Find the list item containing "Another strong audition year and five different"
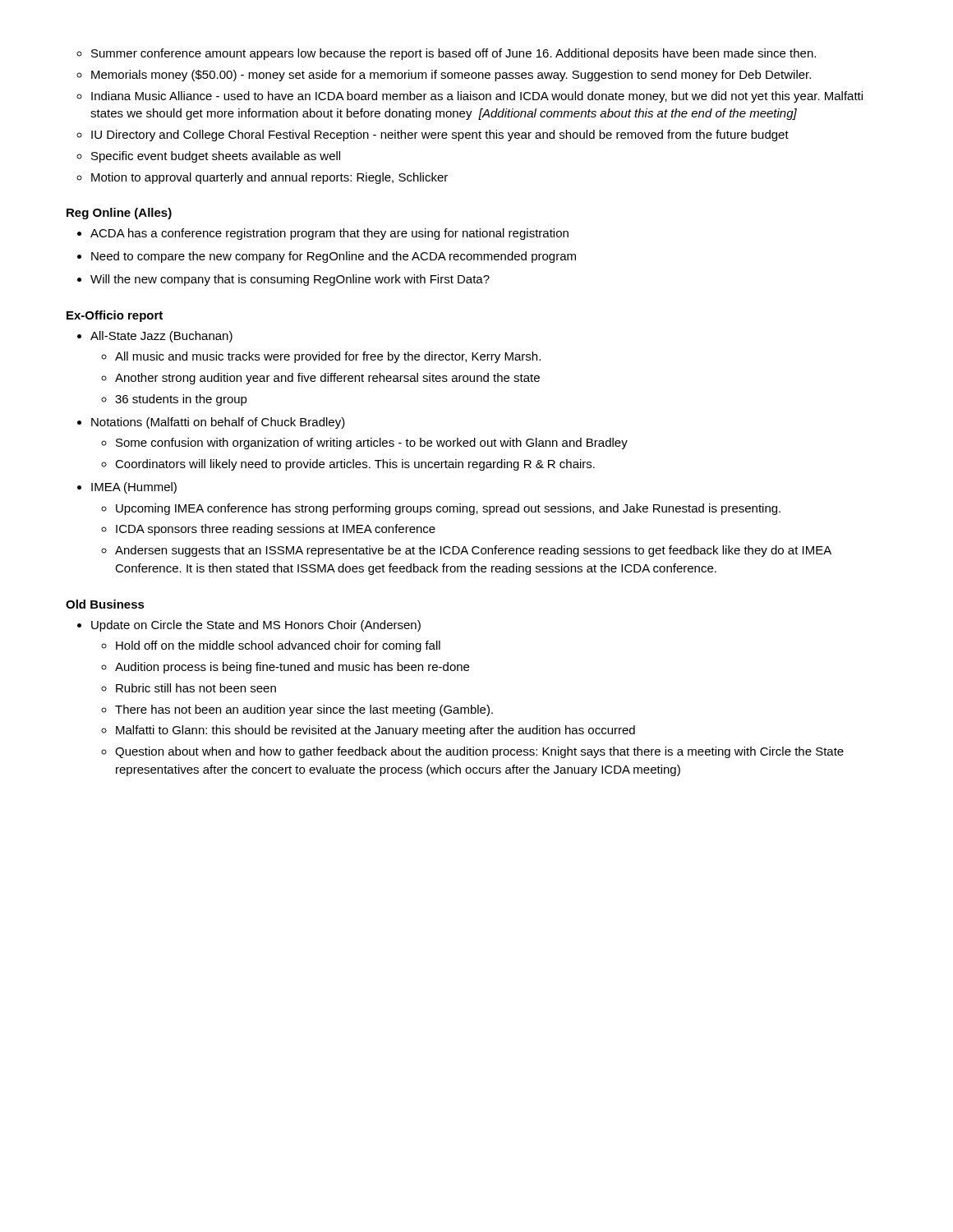The width and height of the screenshot is (953, 1232). click(328, 377)
